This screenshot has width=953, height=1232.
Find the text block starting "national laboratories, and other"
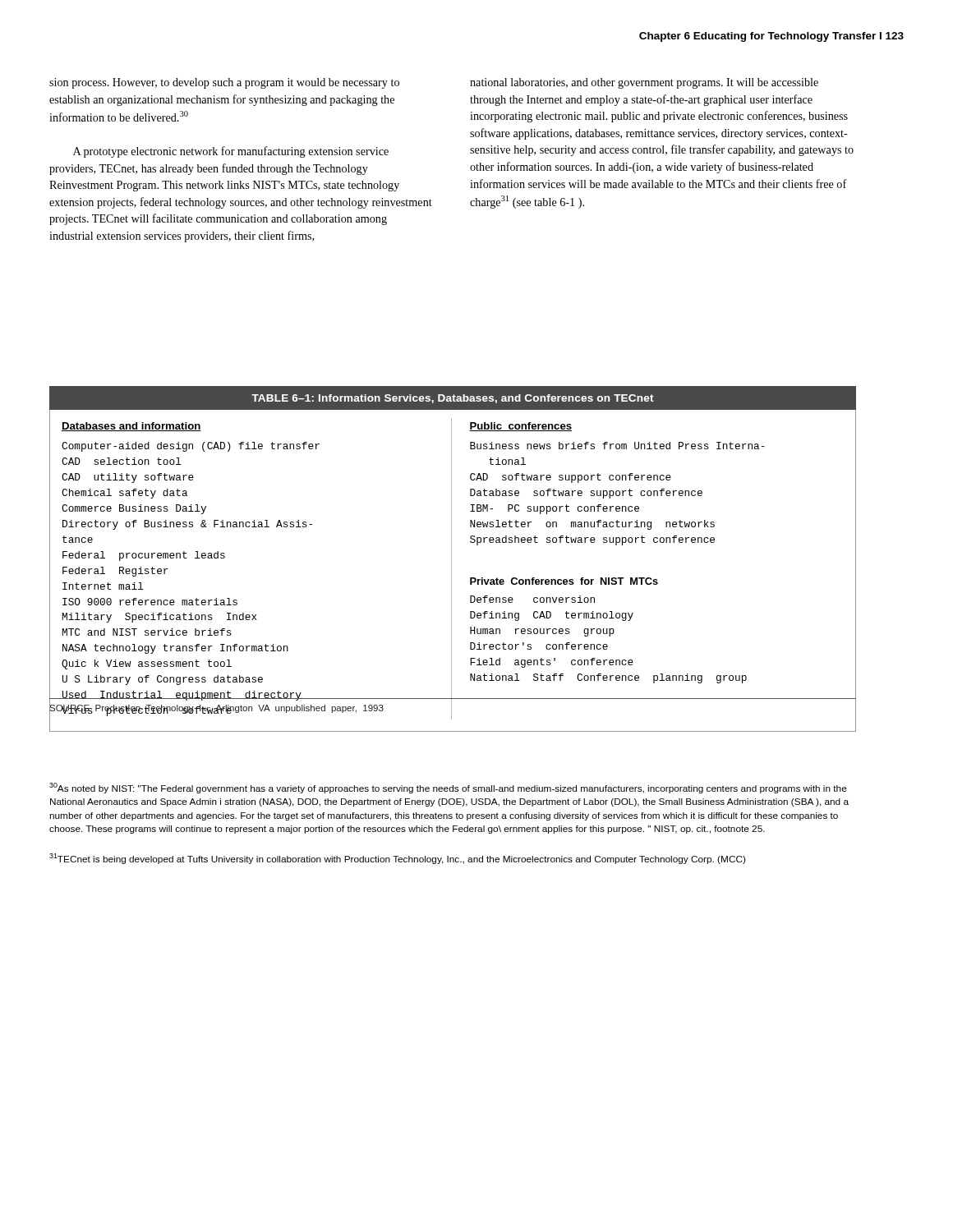pyautogui.click(x=663, y=142)
